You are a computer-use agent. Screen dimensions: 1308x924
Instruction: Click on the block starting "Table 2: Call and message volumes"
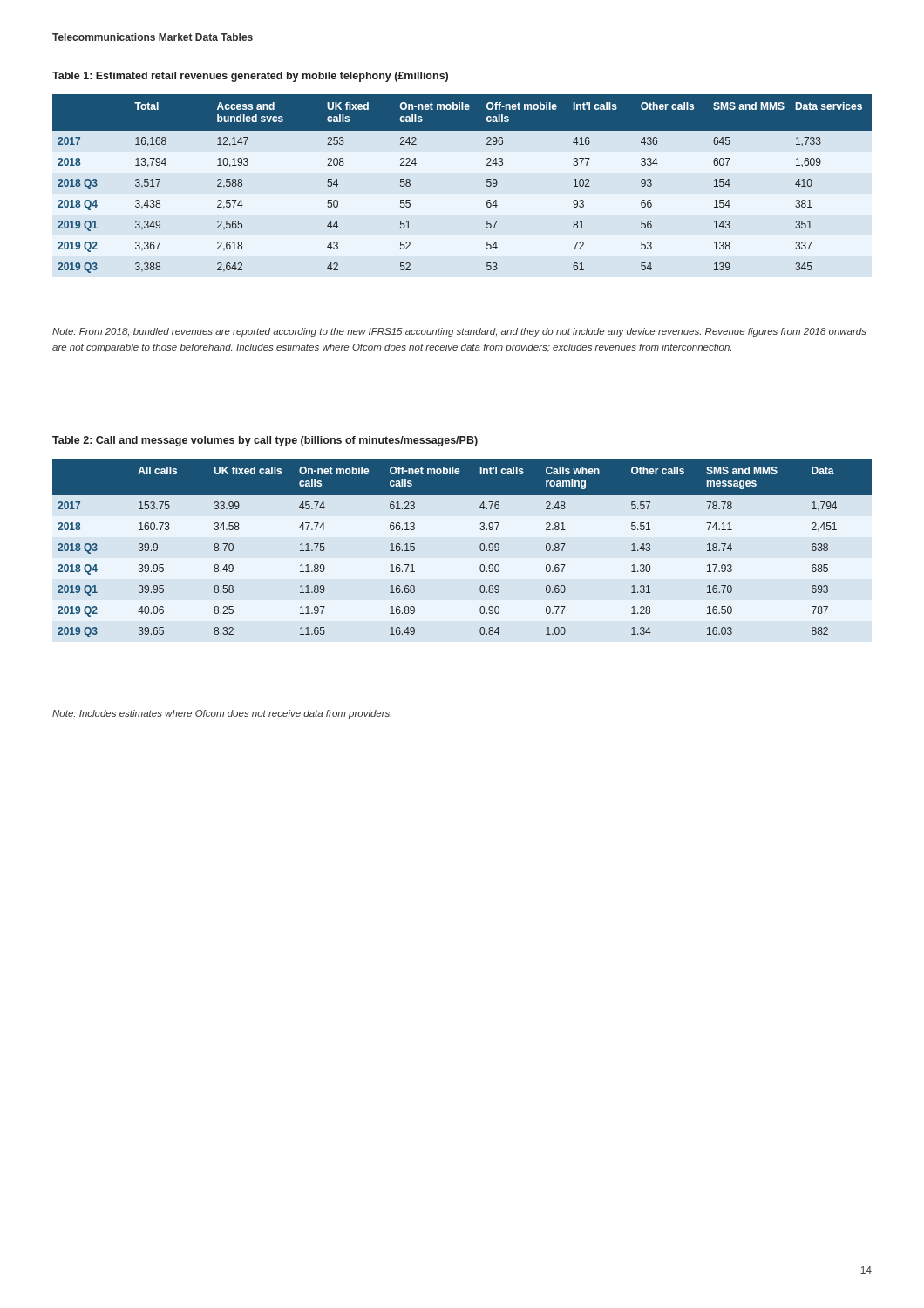265,440
